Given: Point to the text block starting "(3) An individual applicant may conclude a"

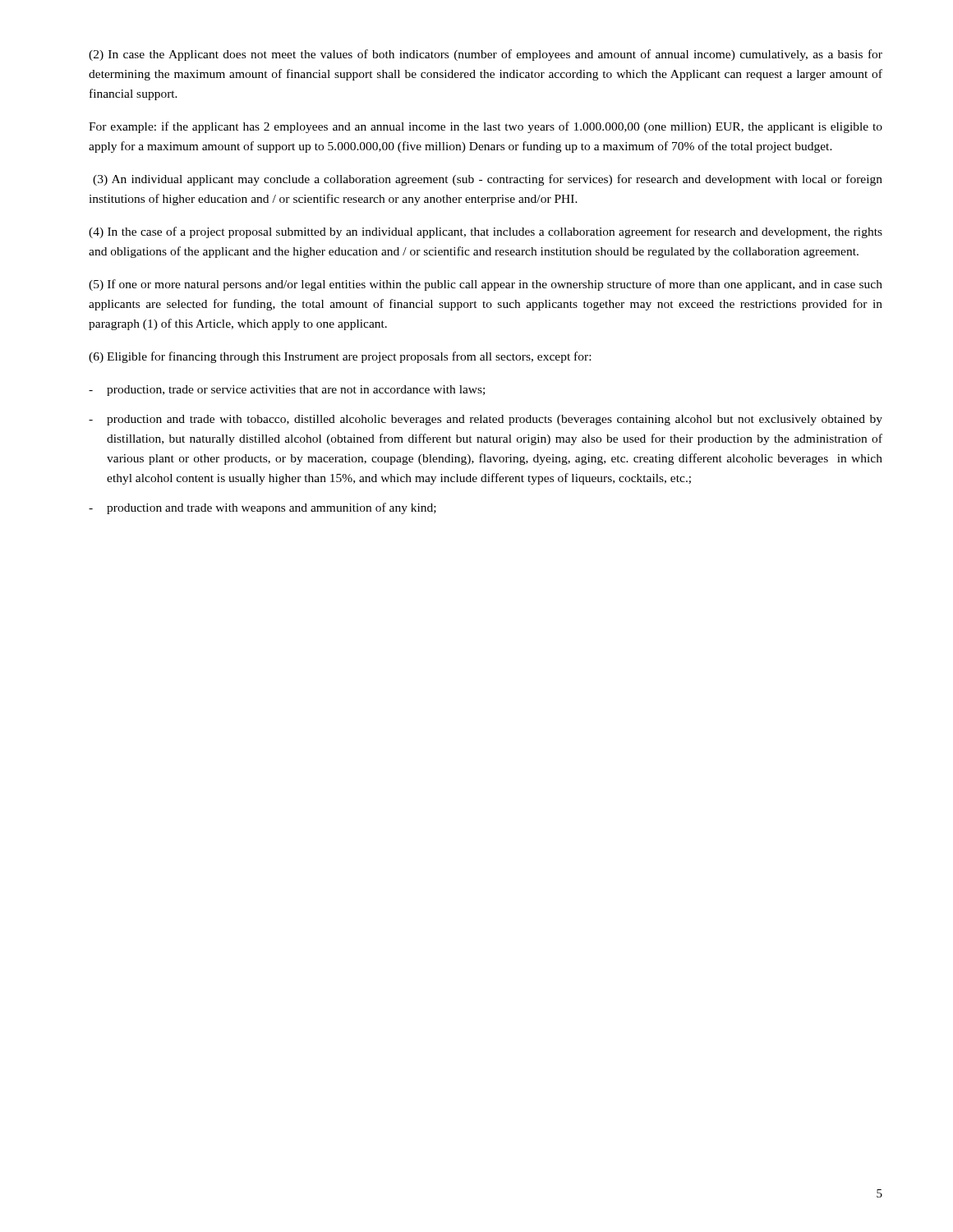Looking at the screenshot, I should pyautogui.click(x=486, y=189).
